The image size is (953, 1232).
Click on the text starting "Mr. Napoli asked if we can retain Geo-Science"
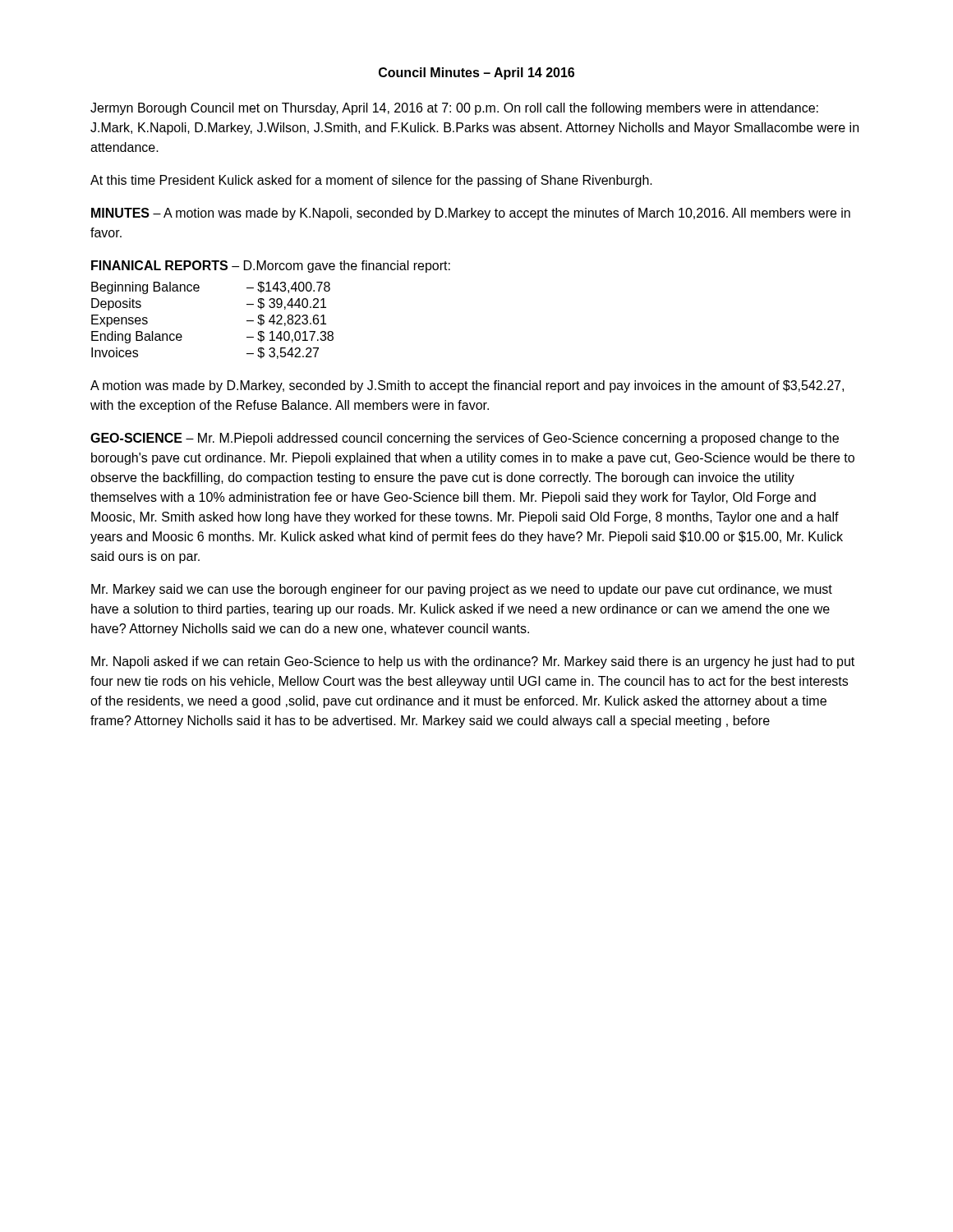click(x=472, y=691)
